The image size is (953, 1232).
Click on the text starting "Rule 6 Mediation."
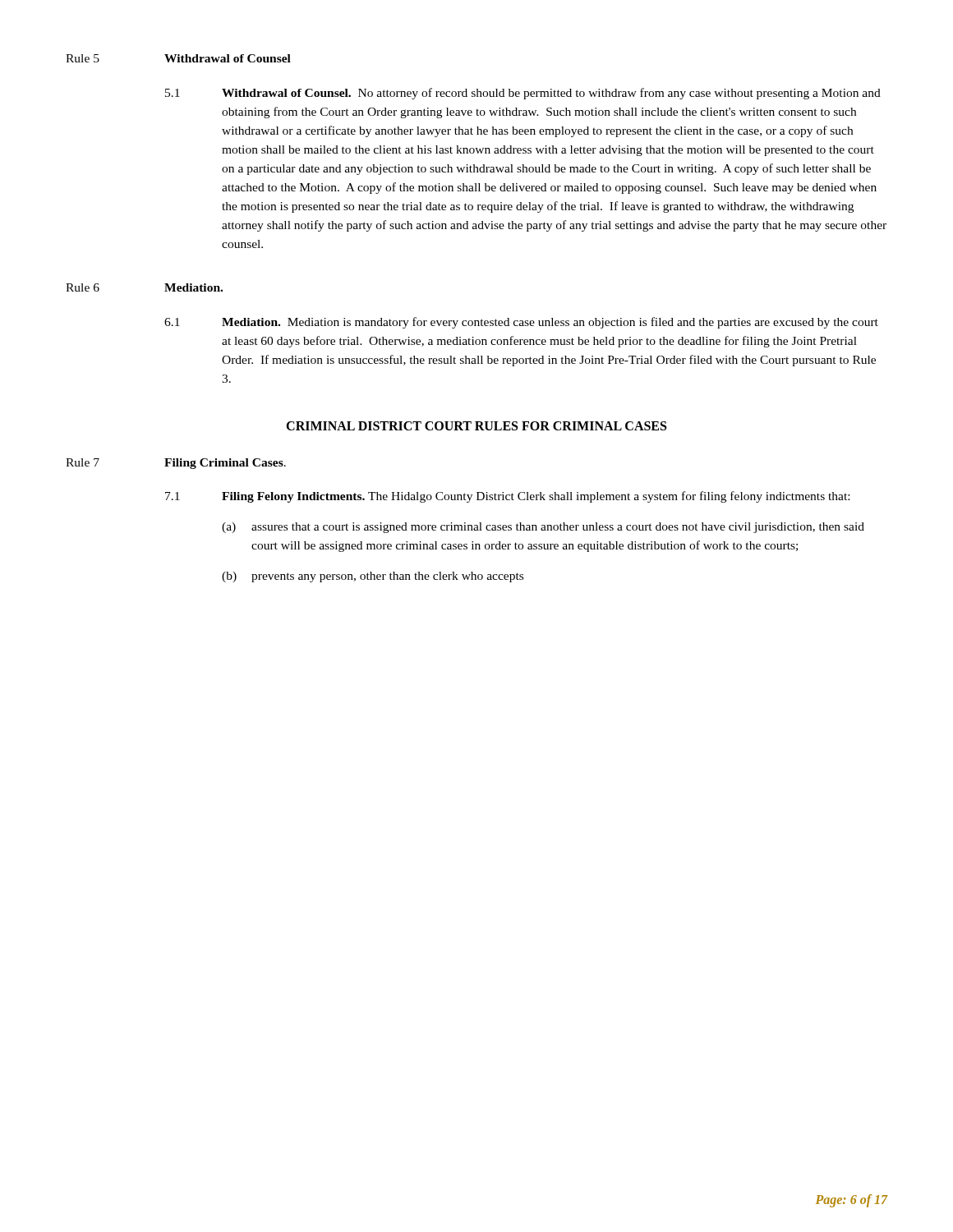tap(79, 287)
